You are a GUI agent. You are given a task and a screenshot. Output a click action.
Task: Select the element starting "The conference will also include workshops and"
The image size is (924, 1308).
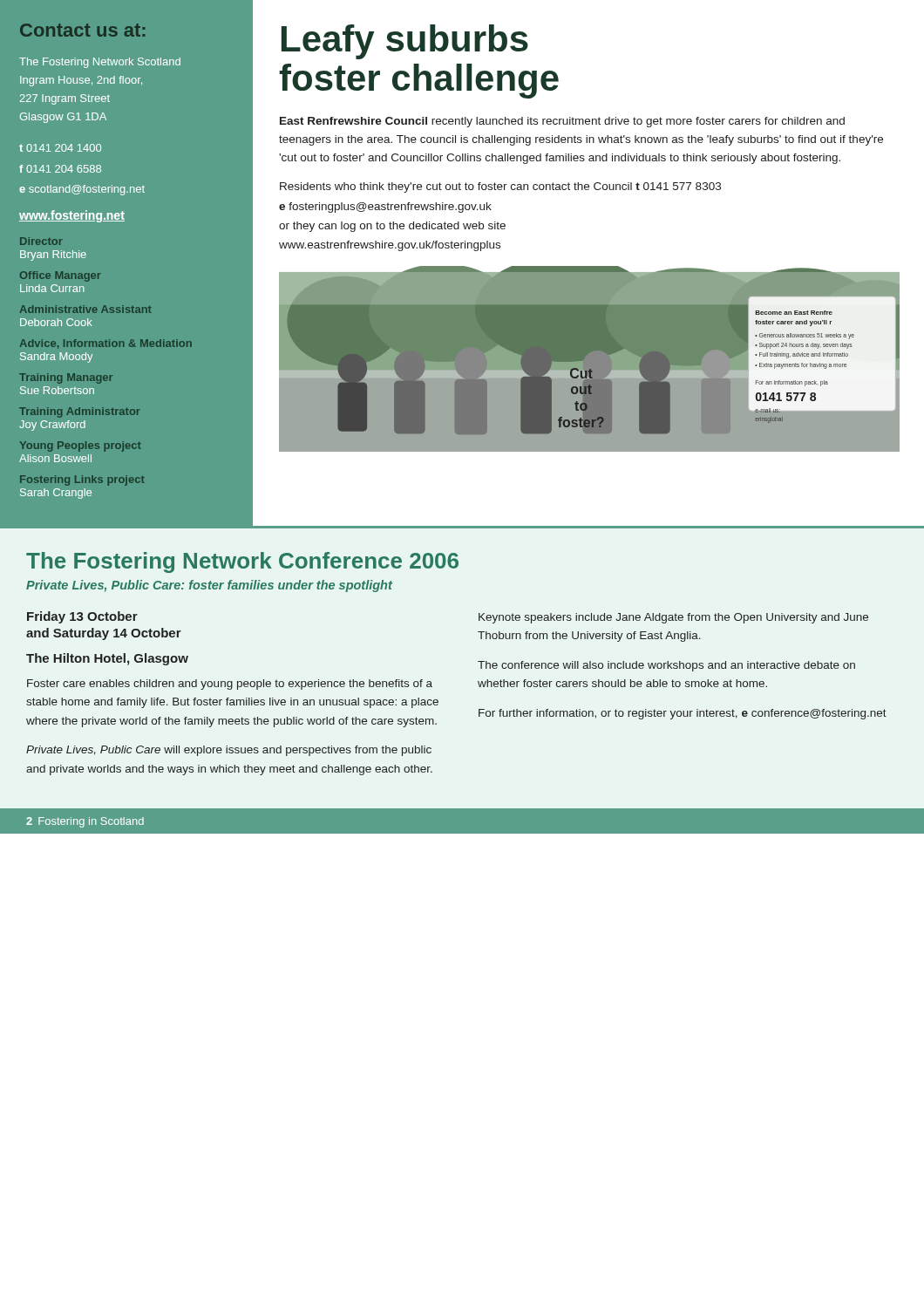[667, 674]
